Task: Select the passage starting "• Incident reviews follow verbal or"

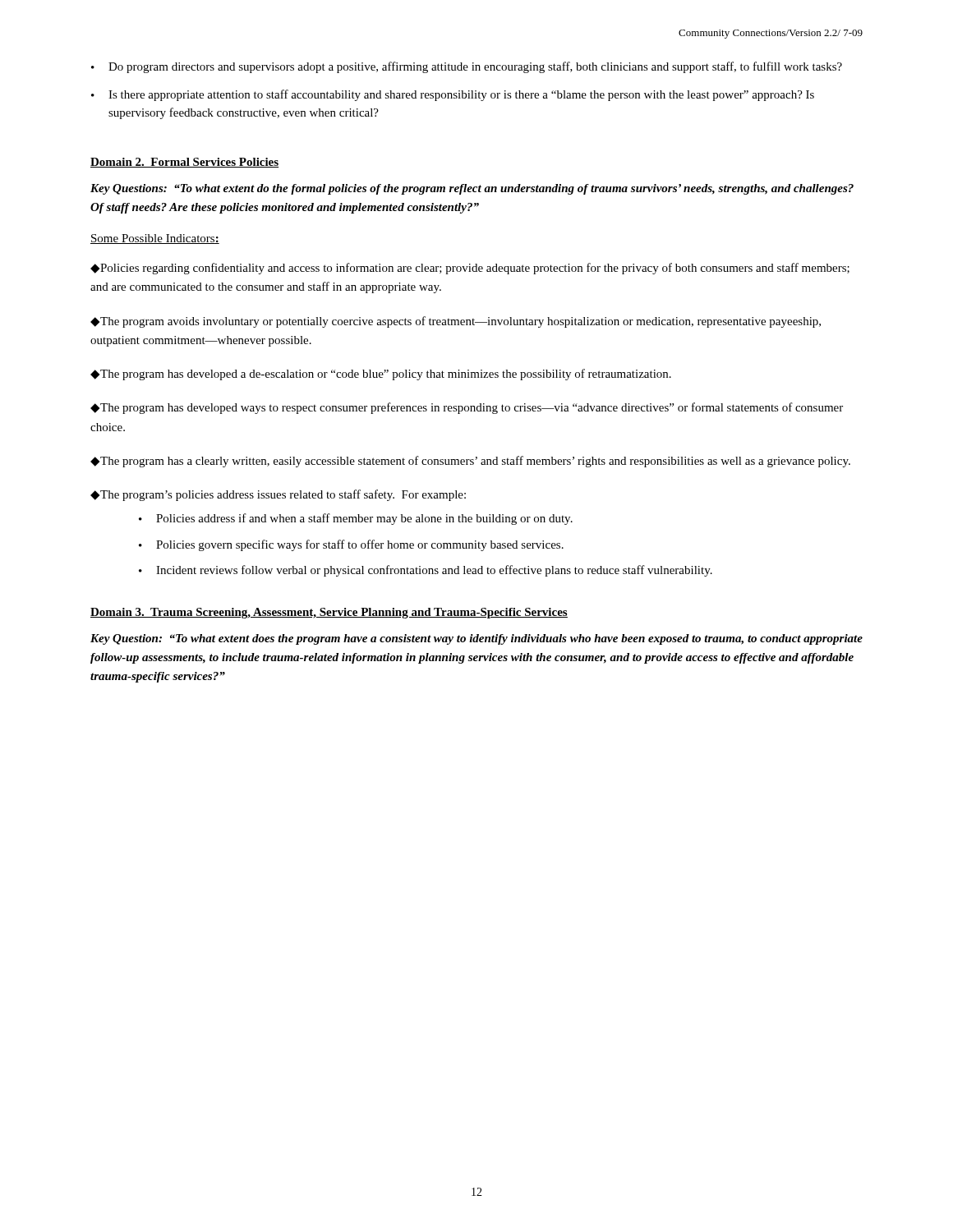Action: coord(425,571)
